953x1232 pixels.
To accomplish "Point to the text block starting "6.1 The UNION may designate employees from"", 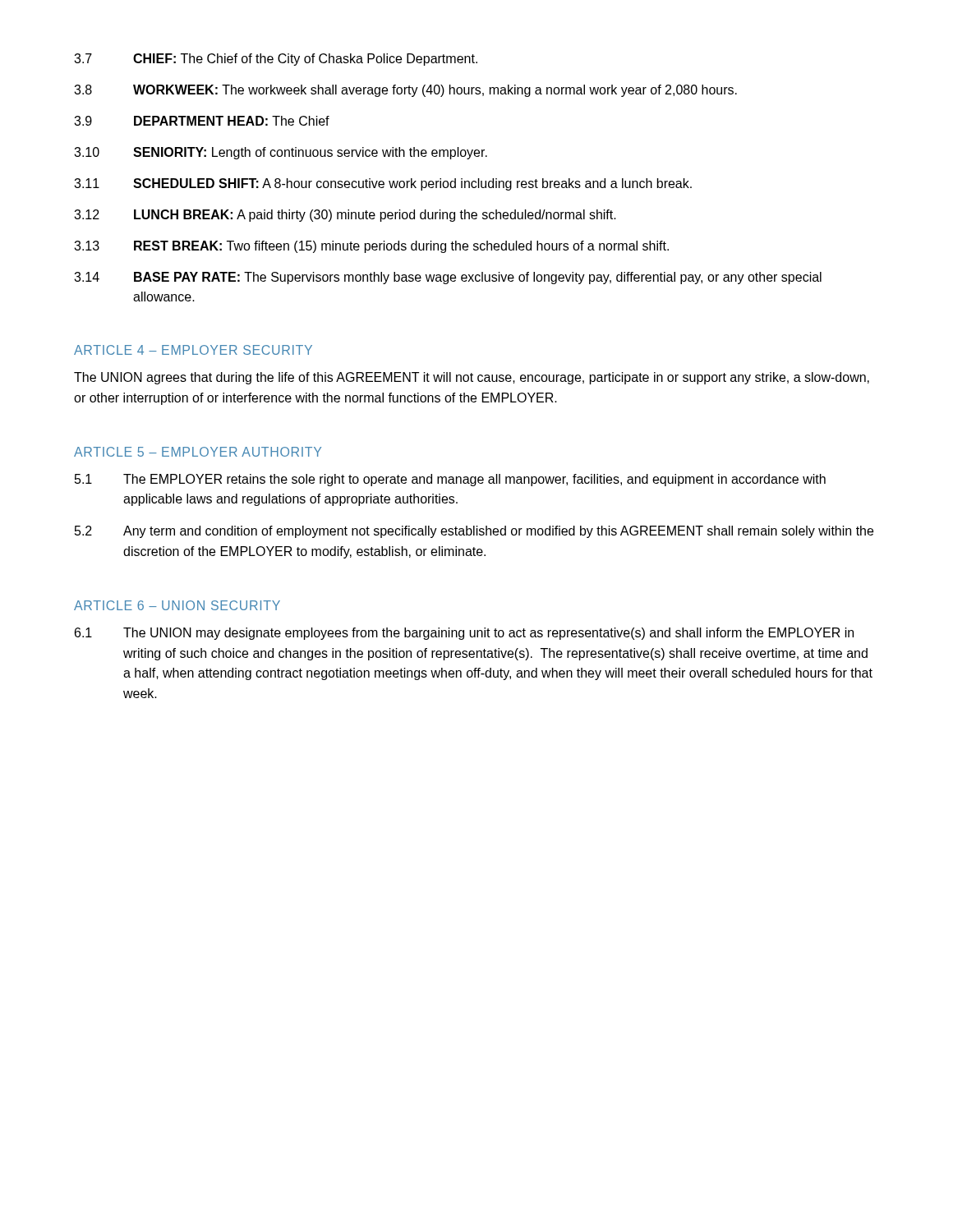I will 476,664.
